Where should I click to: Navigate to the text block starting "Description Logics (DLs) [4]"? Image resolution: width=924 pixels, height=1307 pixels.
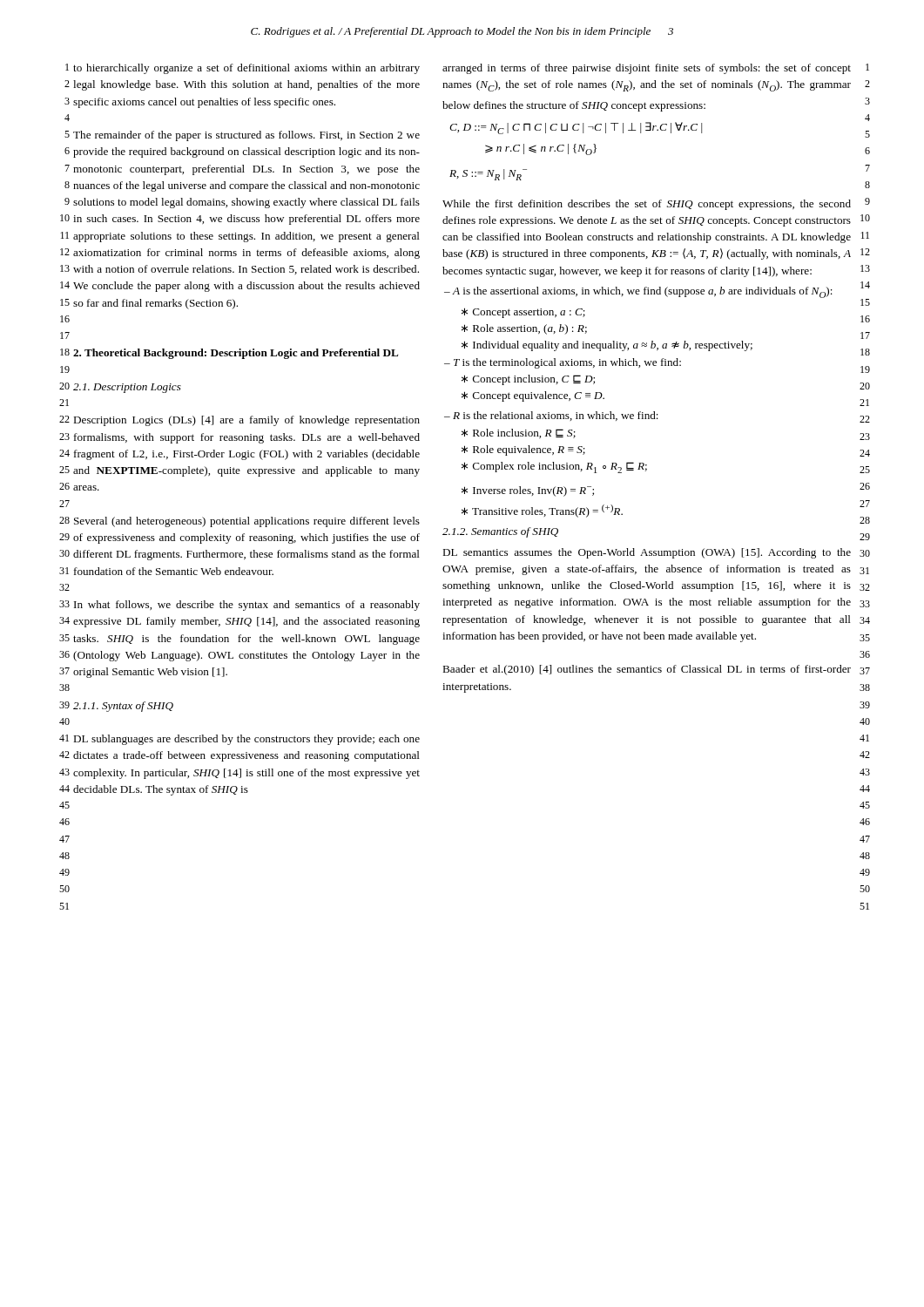click(x=246, y=453)
